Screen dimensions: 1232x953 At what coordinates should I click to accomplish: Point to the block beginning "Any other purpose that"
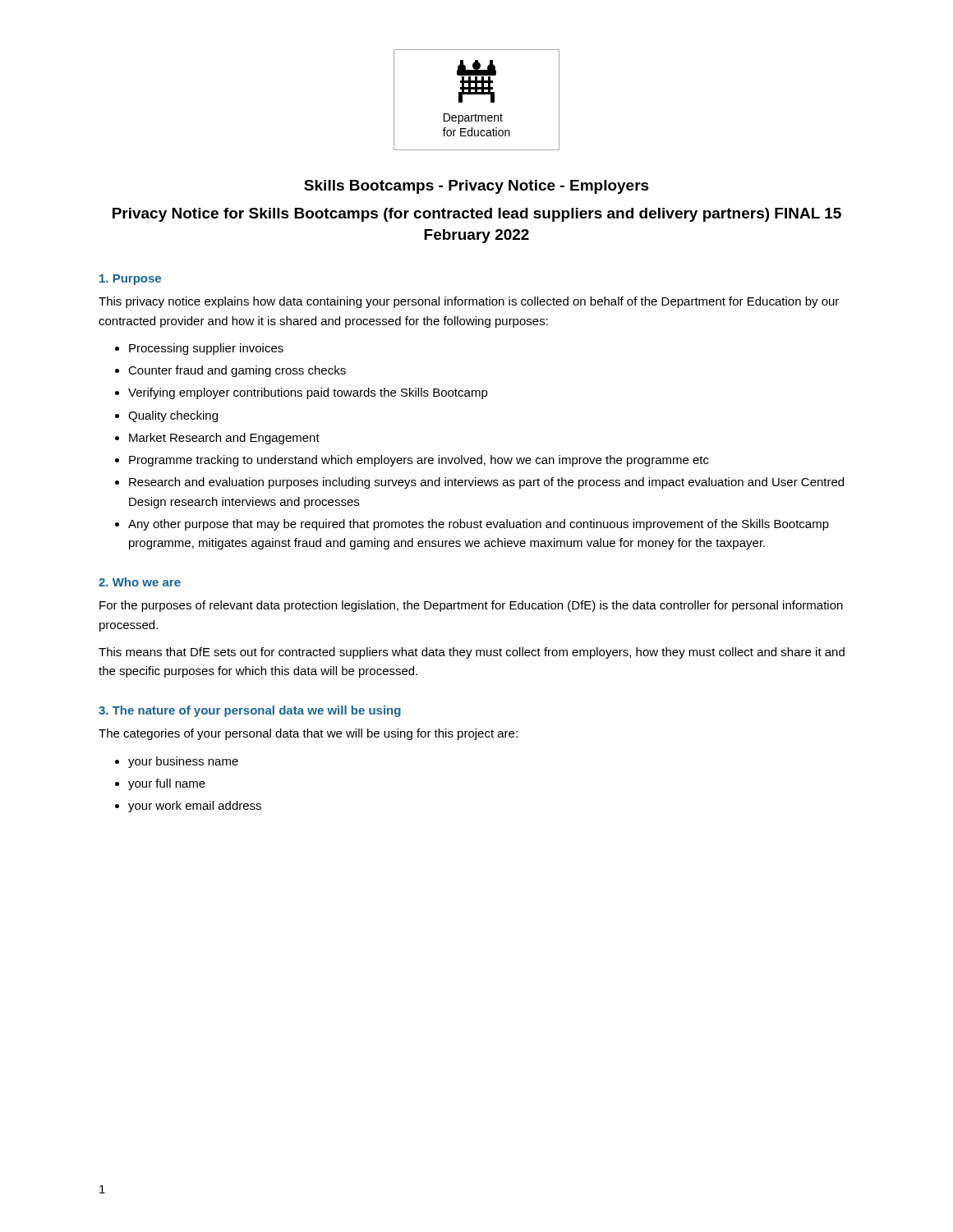(x=479, y=533)
